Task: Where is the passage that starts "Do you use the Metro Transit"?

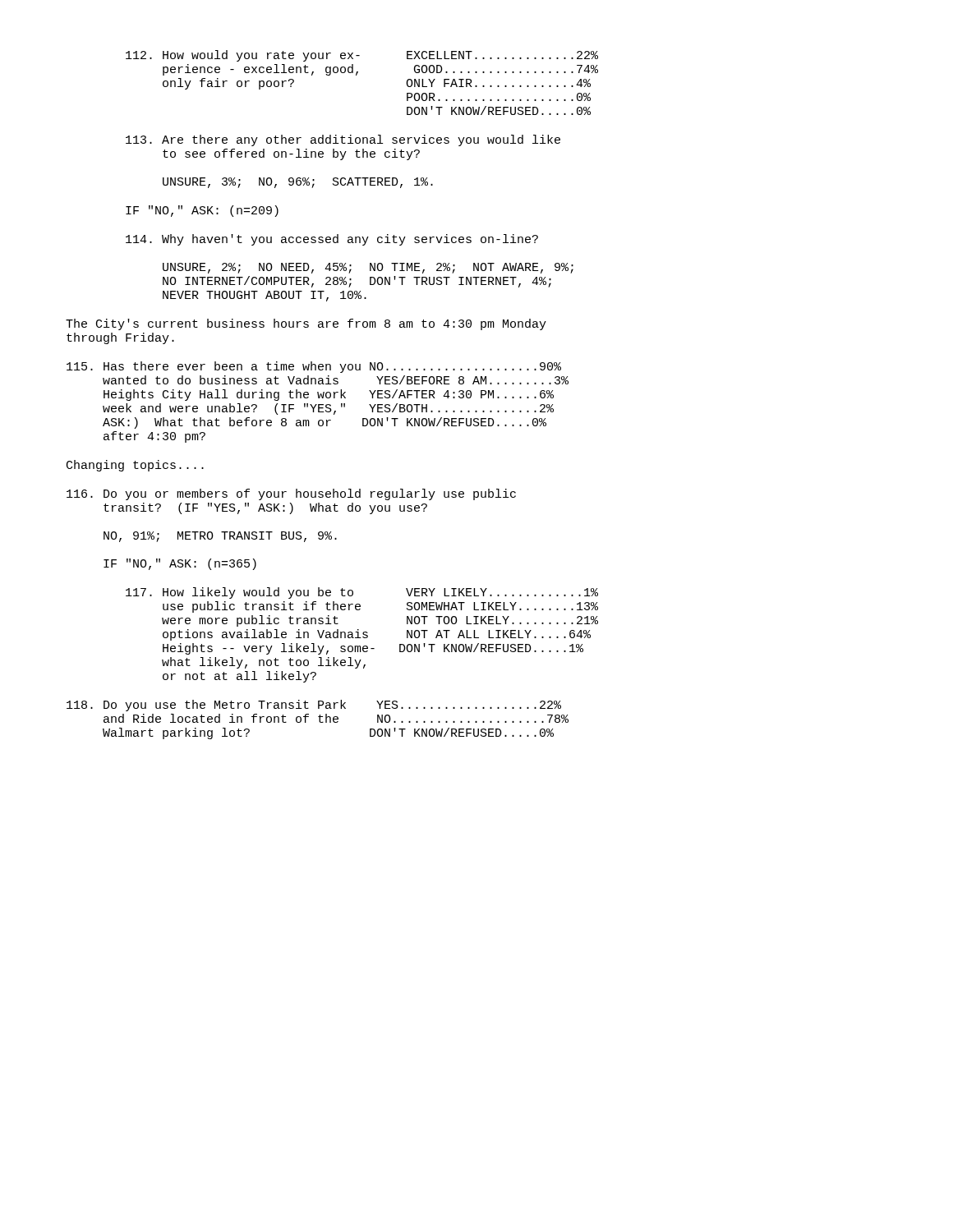Action: [476, 720]
